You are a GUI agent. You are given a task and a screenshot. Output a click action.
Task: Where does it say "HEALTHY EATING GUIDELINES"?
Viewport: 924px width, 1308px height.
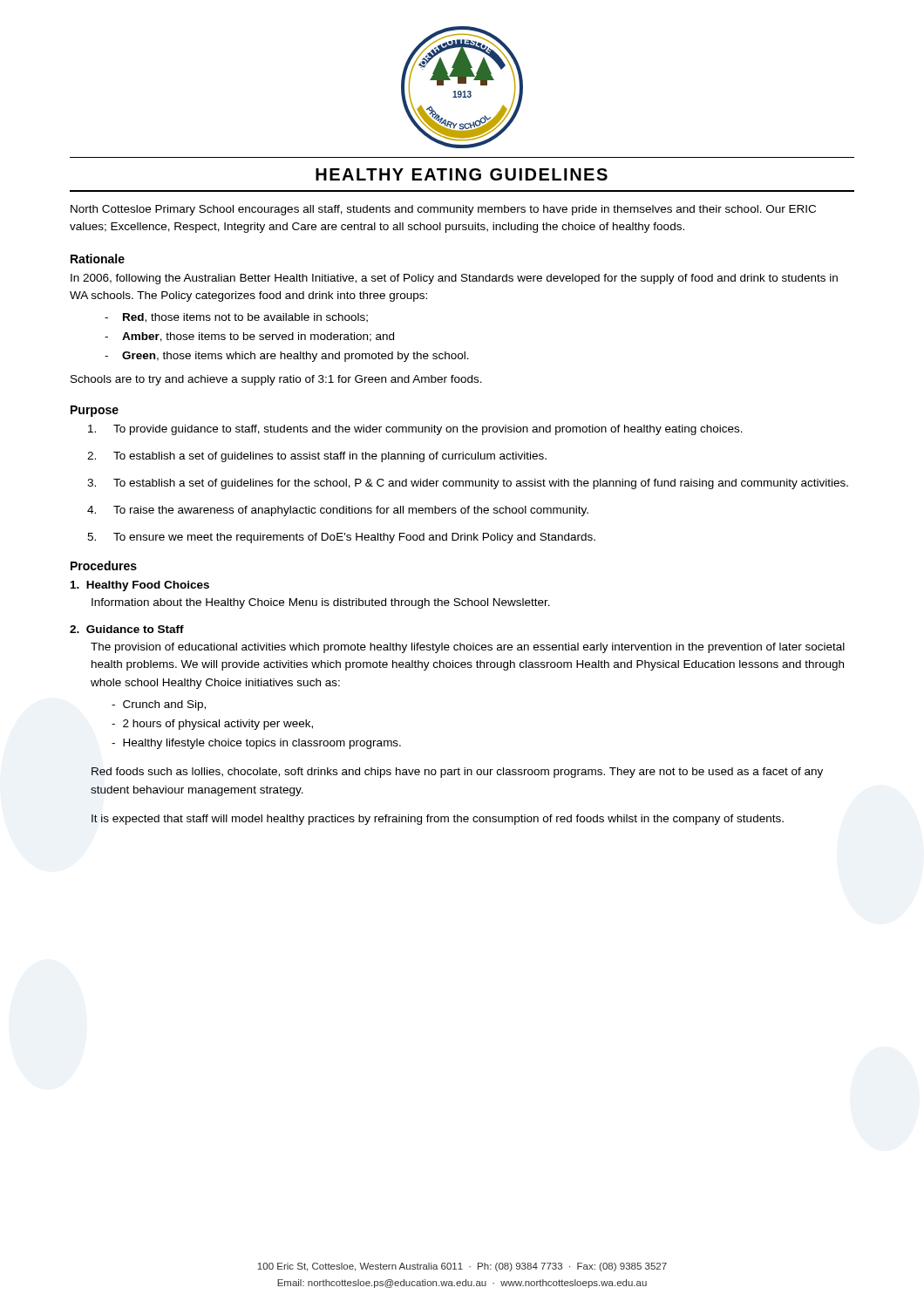pyautogui.click(x=462, y=175)
